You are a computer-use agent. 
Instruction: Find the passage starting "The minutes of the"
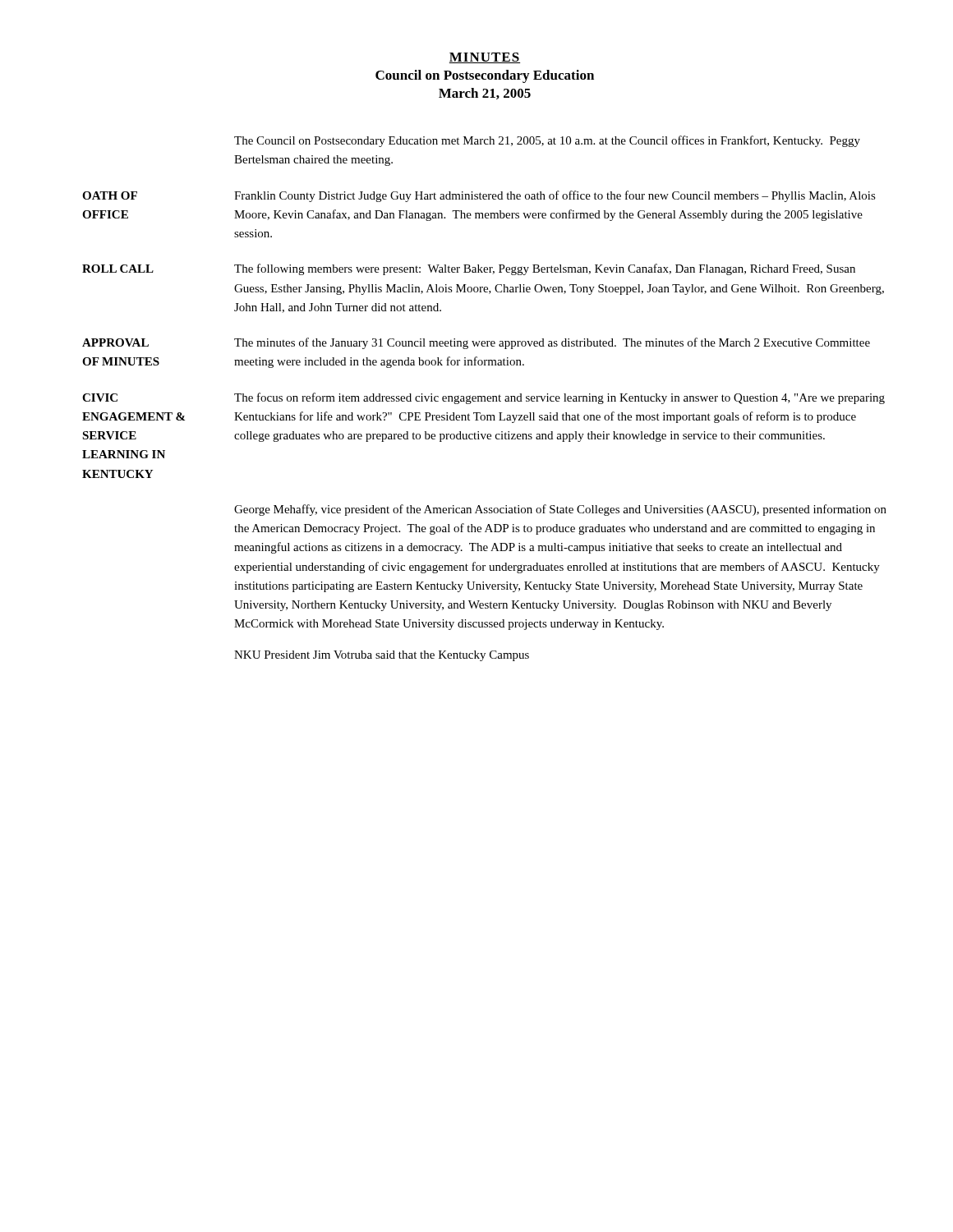click(552, 352)
